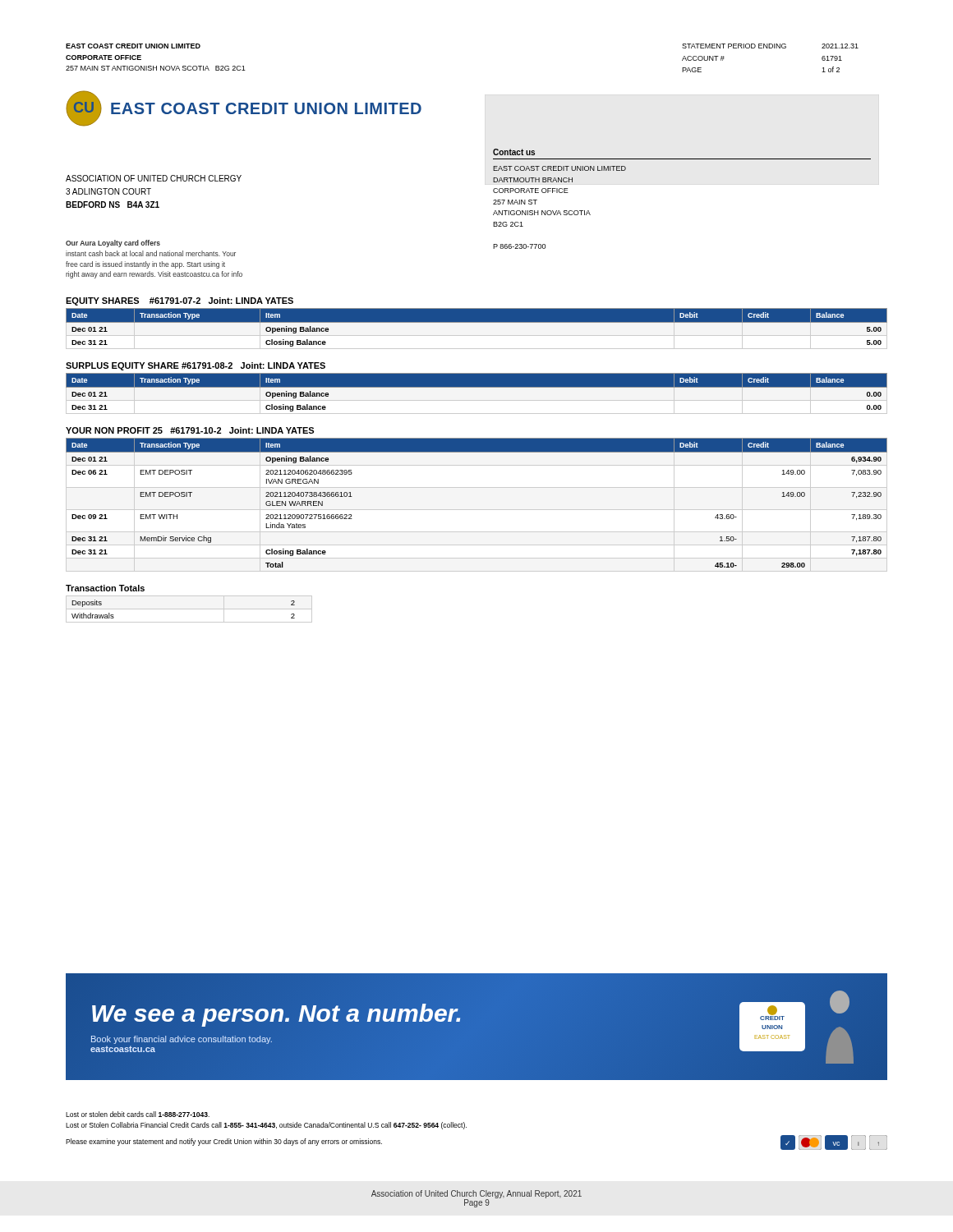The image size is (953, 1232).
Task: Navigate to the block starting "EQUITY SHARES #61791-07-2"
Action: 180,301
